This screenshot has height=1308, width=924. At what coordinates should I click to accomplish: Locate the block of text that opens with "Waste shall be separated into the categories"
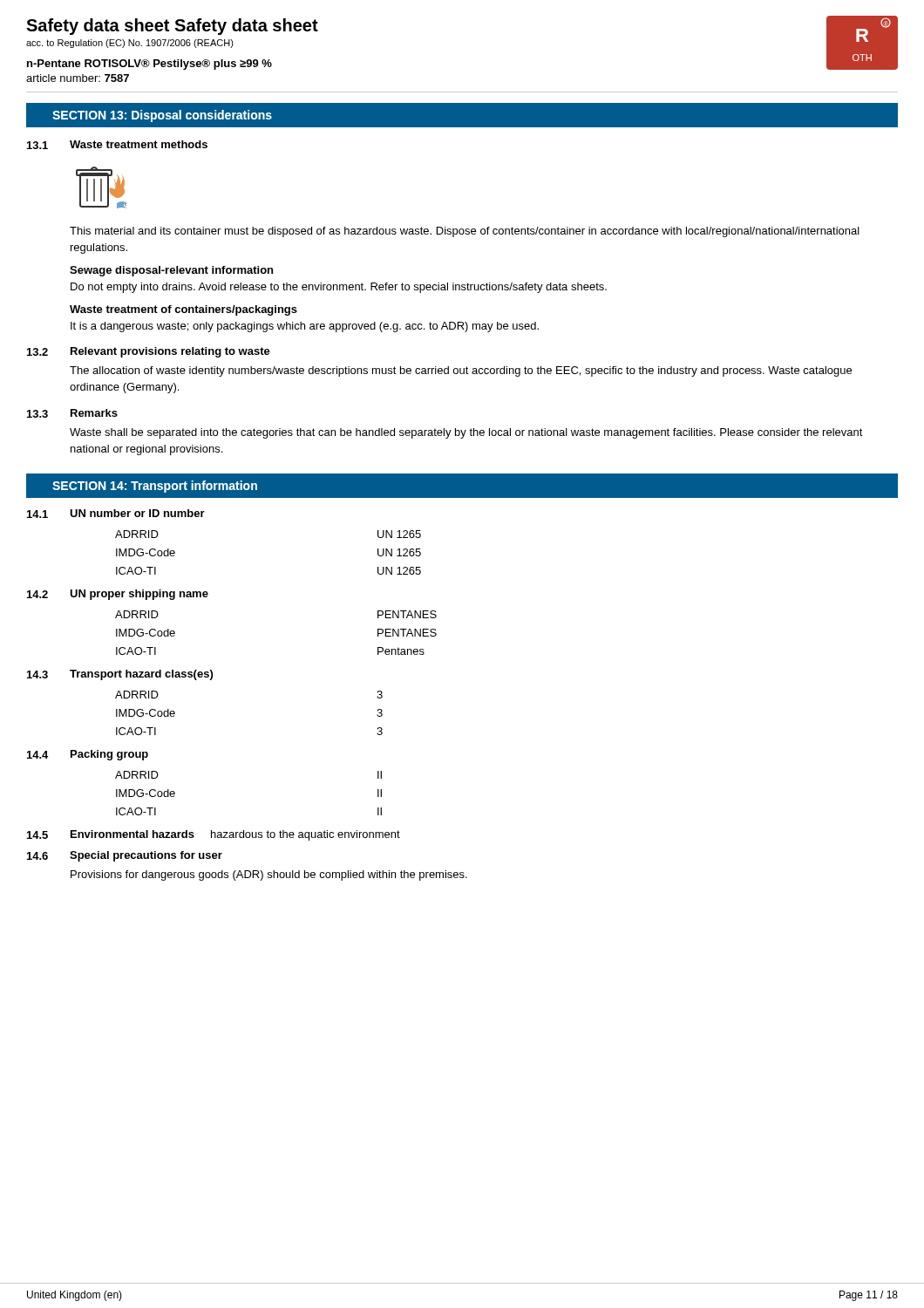(x=466, y=440)
